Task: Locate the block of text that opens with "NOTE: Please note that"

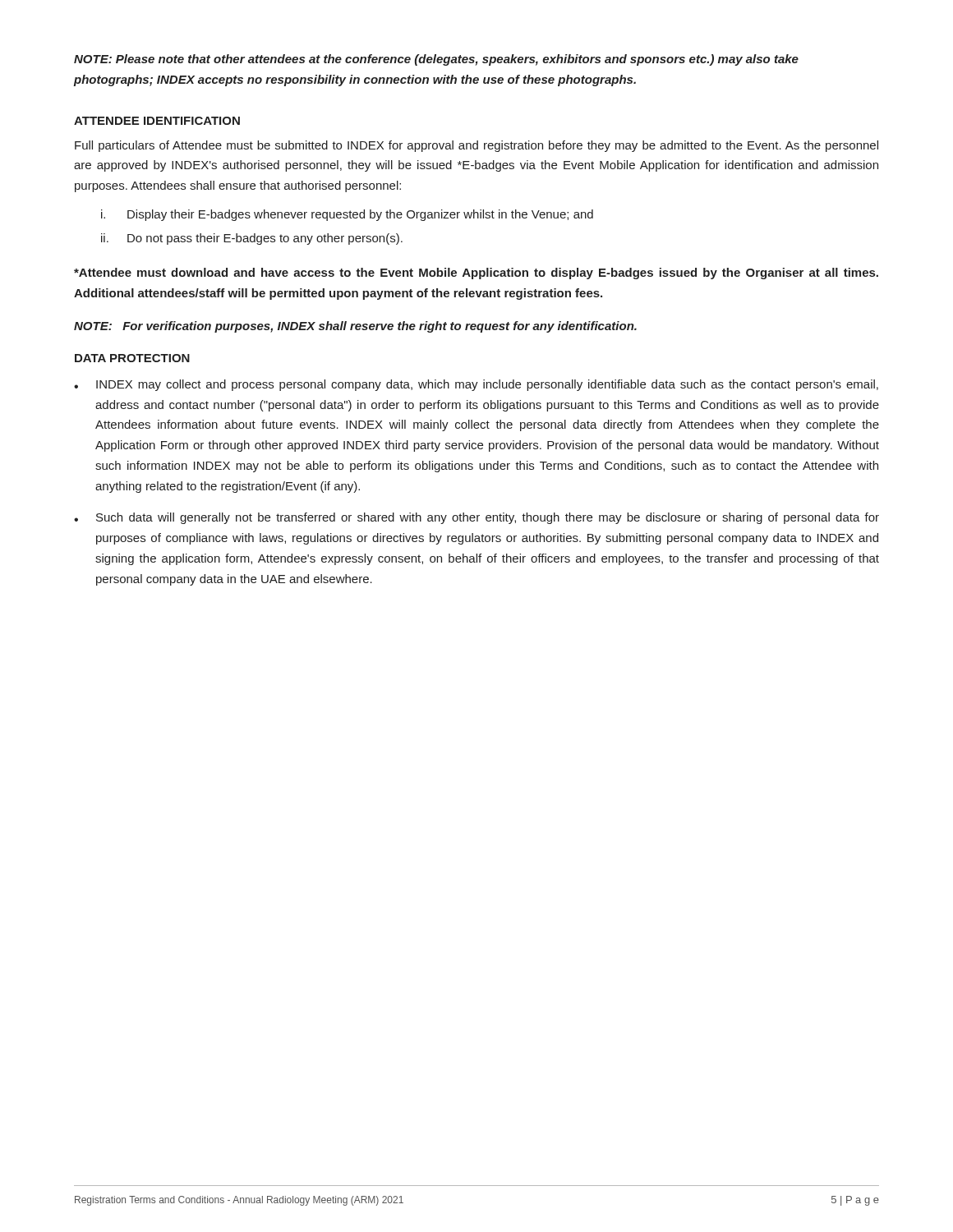Action: click(436, 69)
